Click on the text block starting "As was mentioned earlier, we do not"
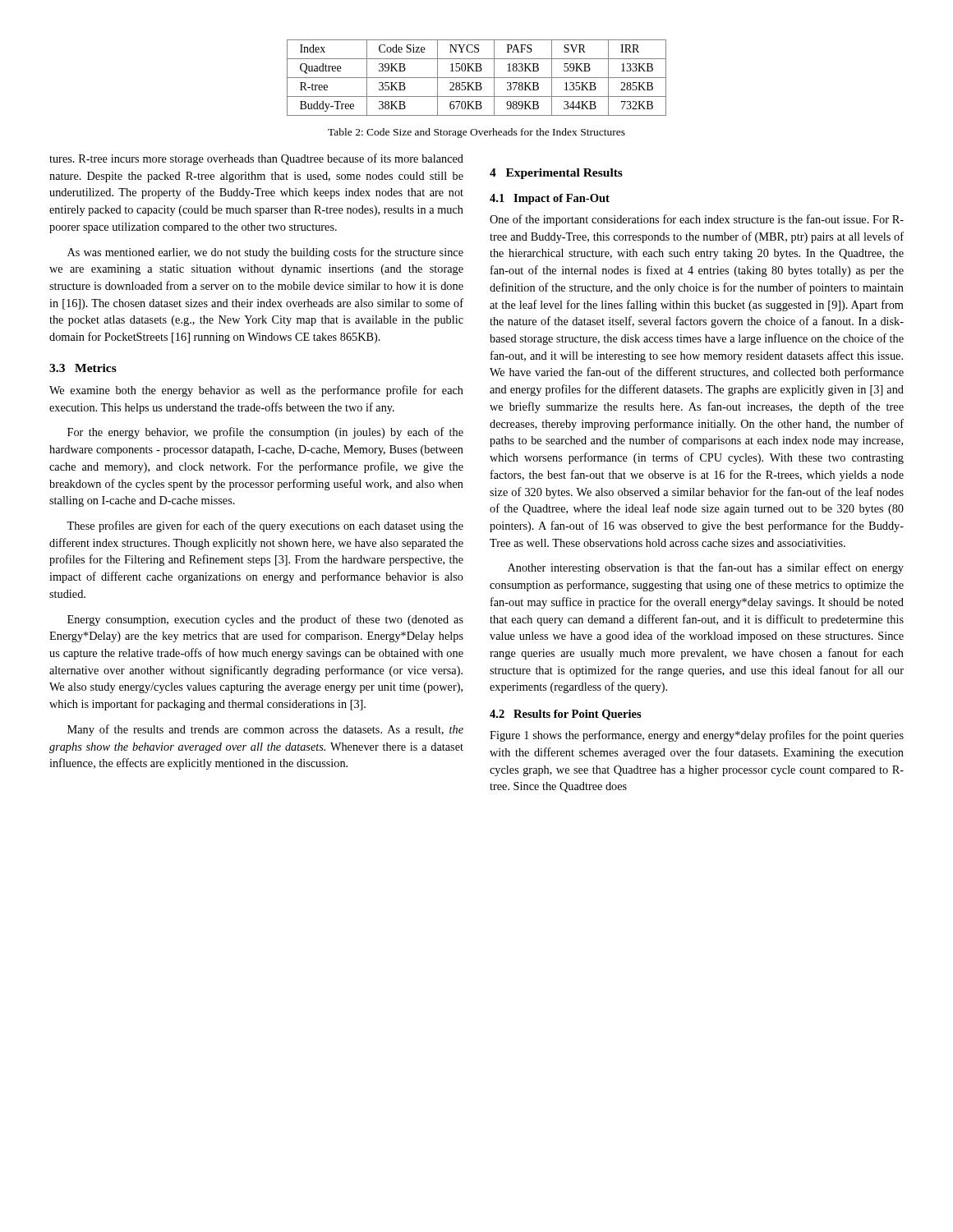 coord(256,294)
